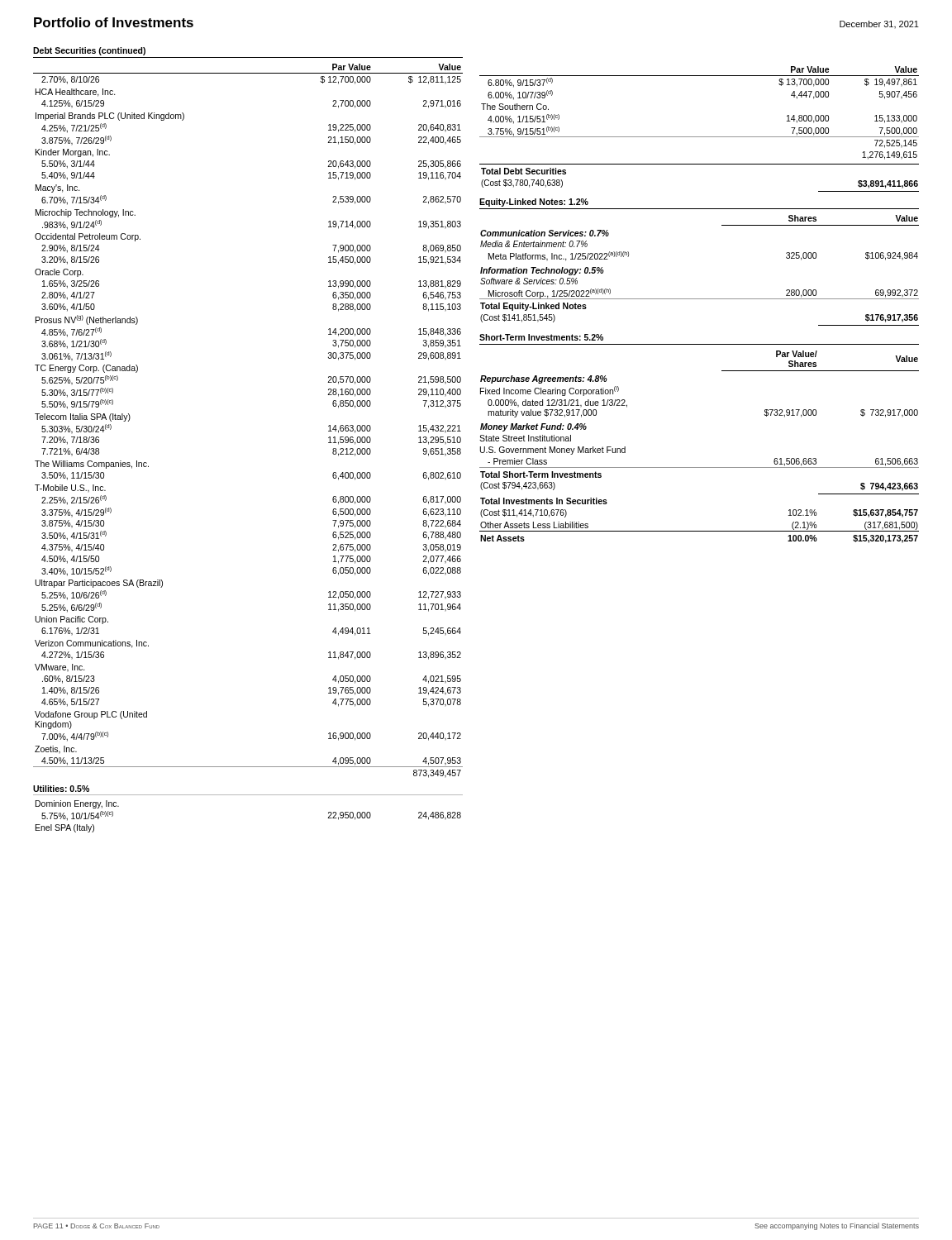The width and height of the screenshot is (952, 1240).
Task: Select the table that reads "5.75%, 10/1/54 (b)(c)"
Action: click(248, 815)
